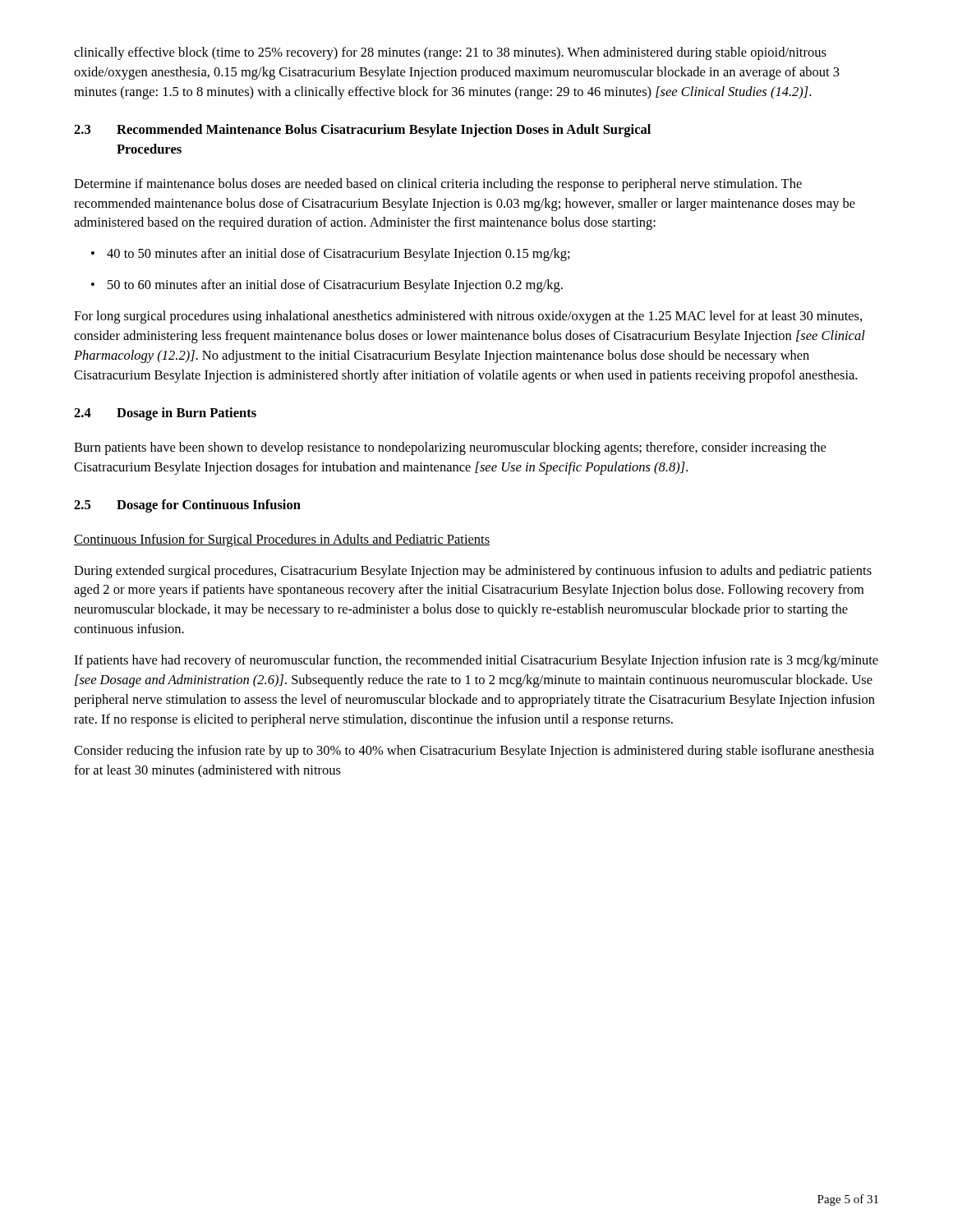This screenshot has width=953, height=1232.
Task: Navigate to the text starting "2.4 Dosage in Burn Patients"
Action: (x=165, y=413)
